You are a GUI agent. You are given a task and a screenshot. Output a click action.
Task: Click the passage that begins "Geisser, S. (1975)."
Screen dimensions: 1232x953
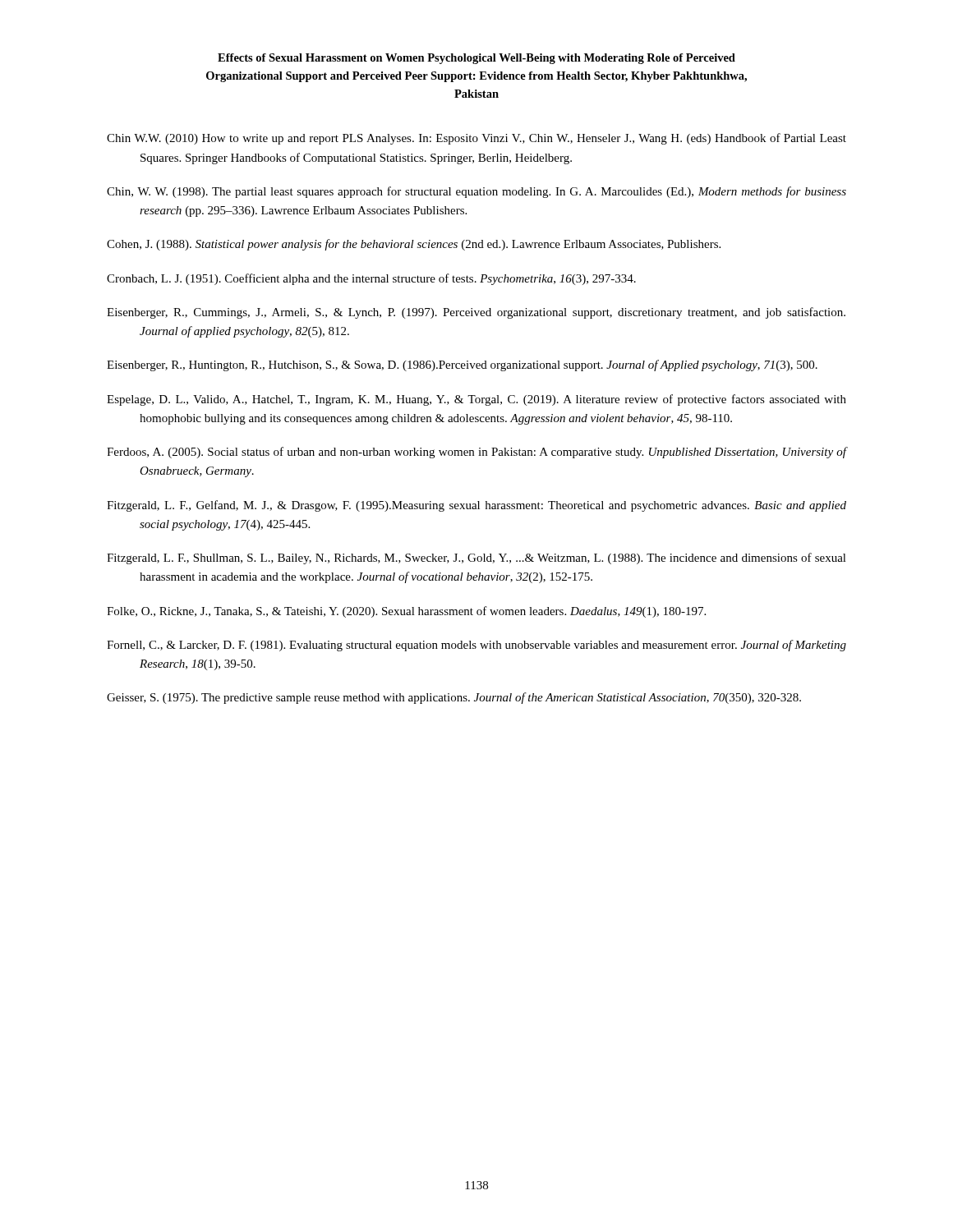click(x=476, y=698)
